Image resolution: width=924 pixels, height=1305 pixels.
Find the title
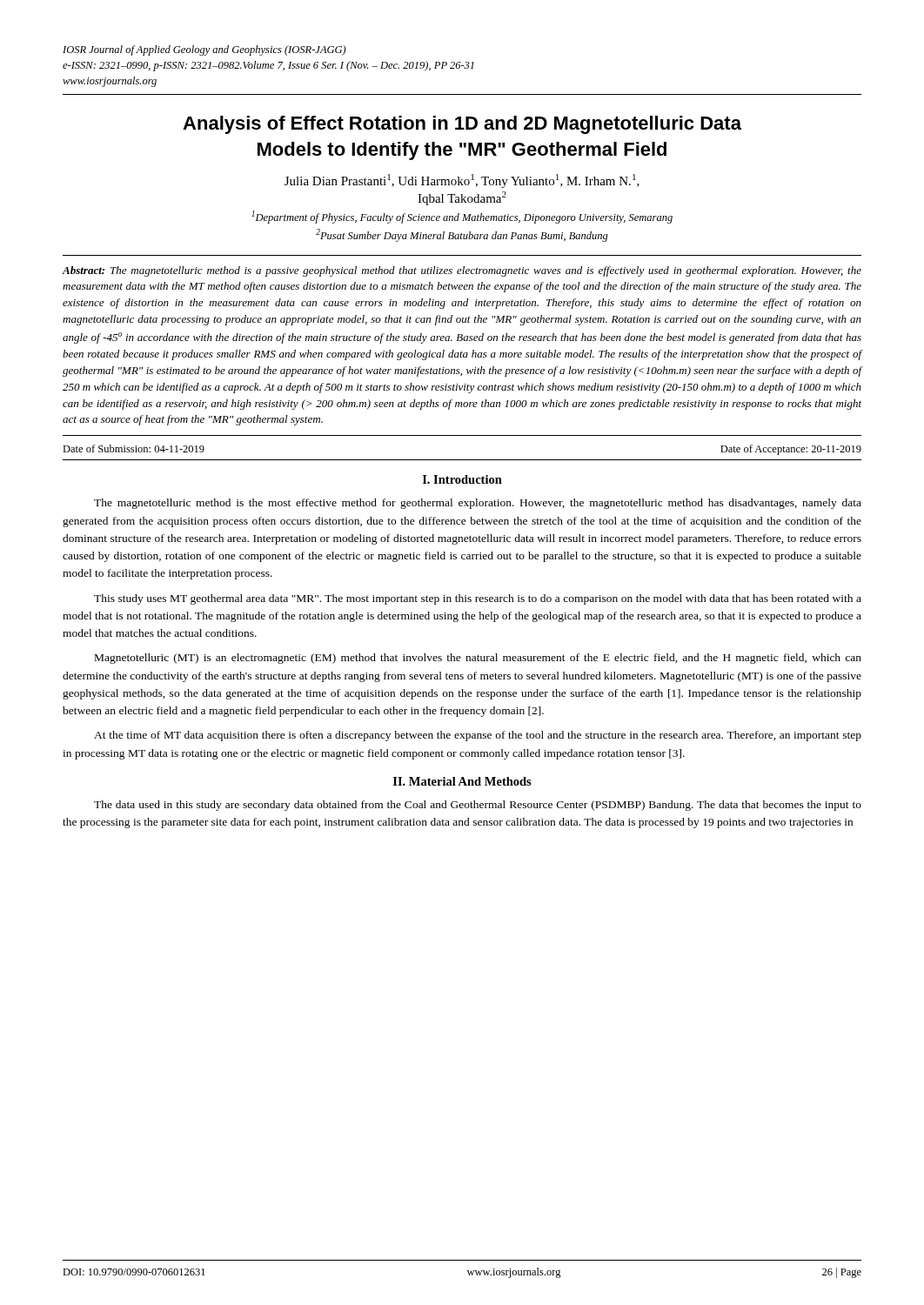coord(462,137)
